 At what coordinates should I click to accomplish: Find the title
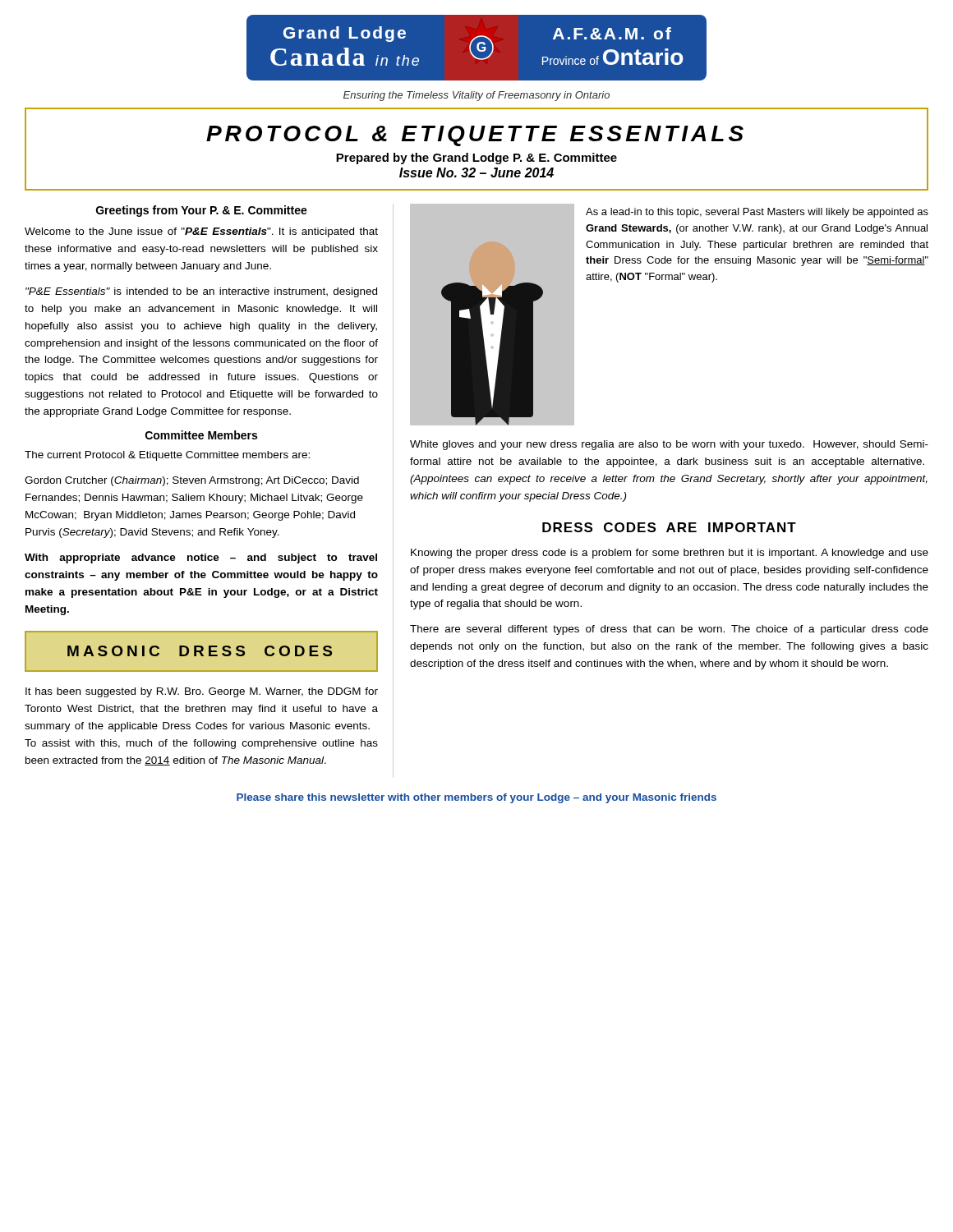click(476, 151)
